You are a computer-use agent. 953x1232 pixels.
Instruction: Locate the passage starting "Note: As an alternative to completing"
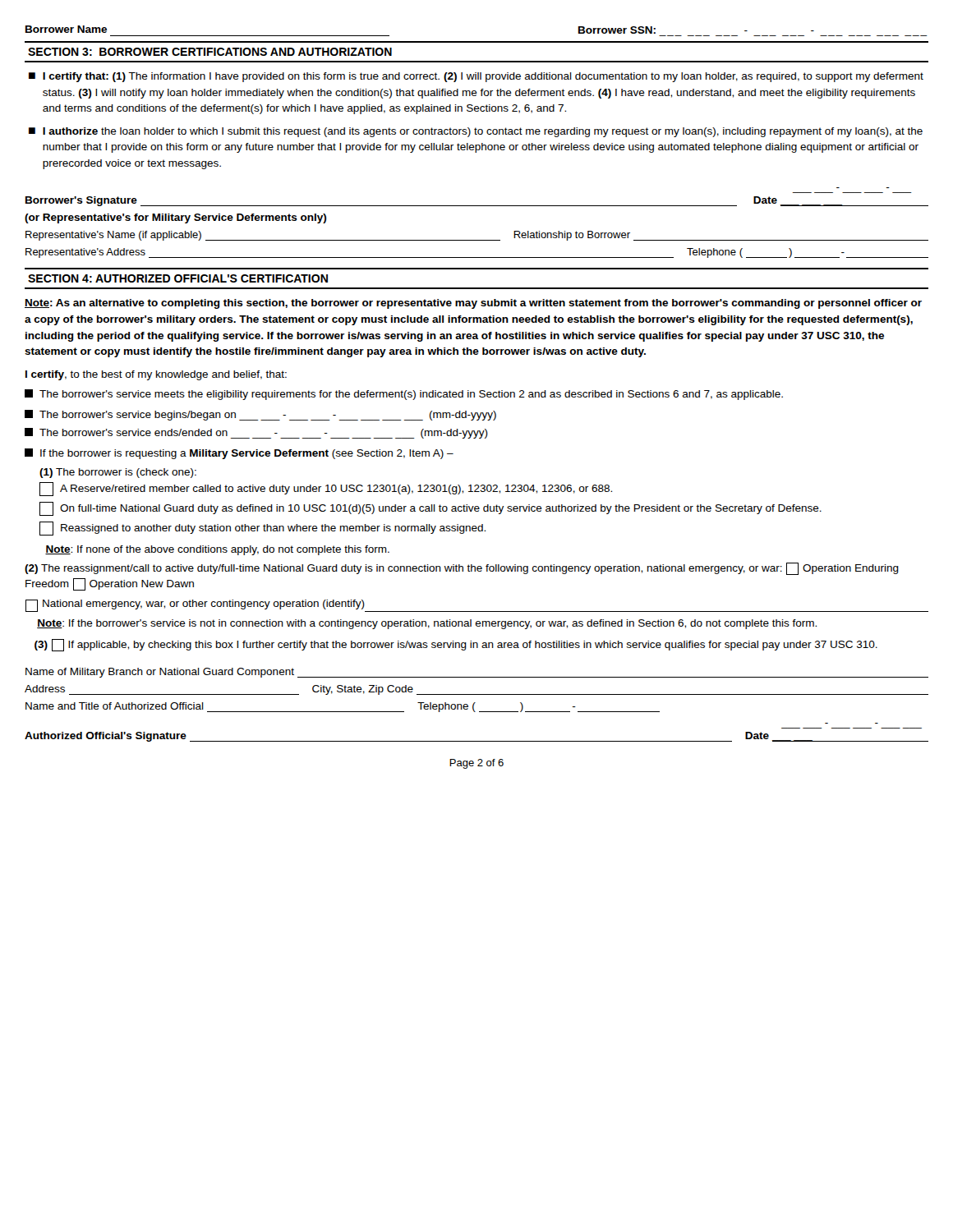click(473, 327)
